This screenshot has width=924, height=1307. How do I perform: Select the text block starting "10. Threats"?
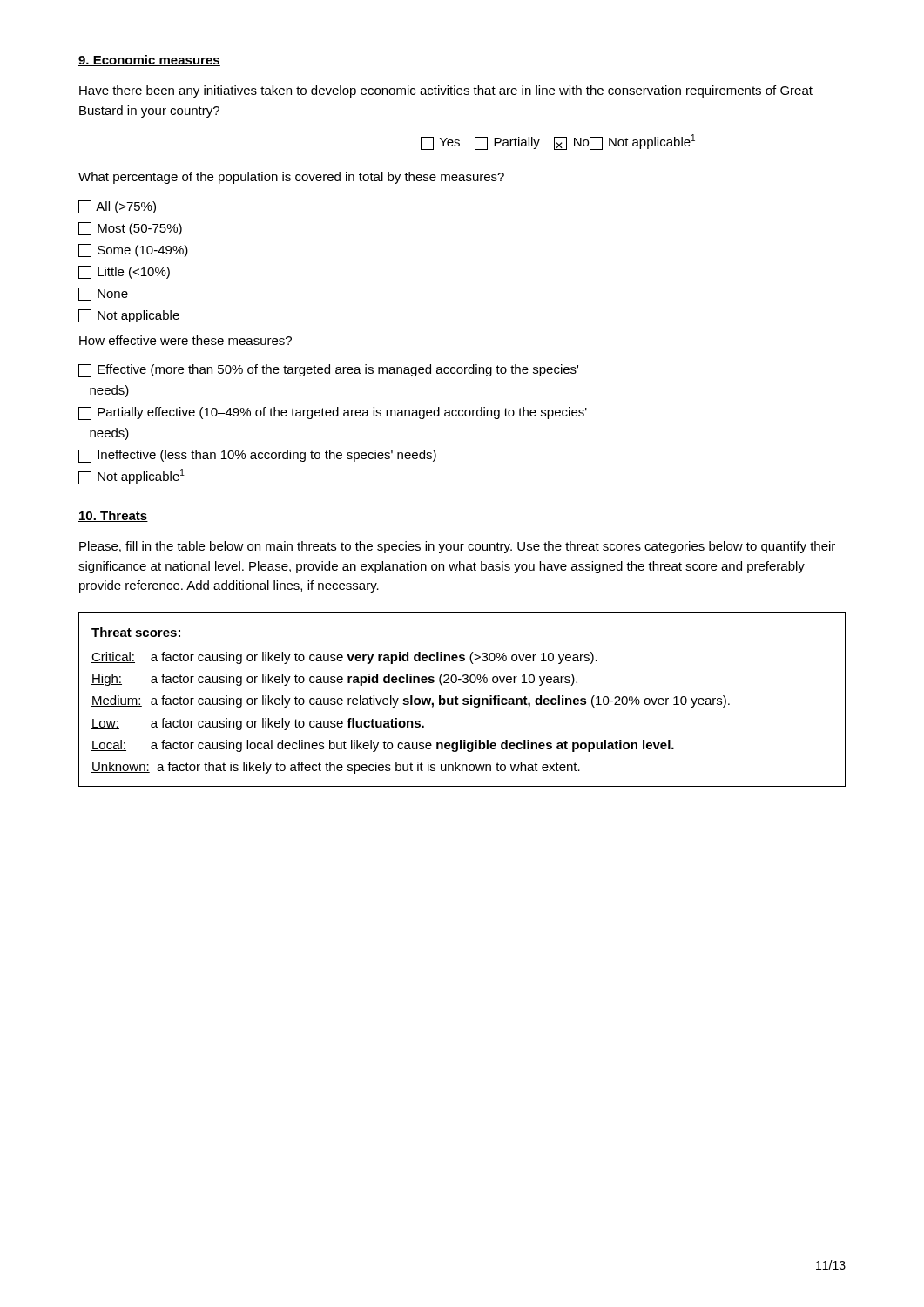tap(113, 515)
